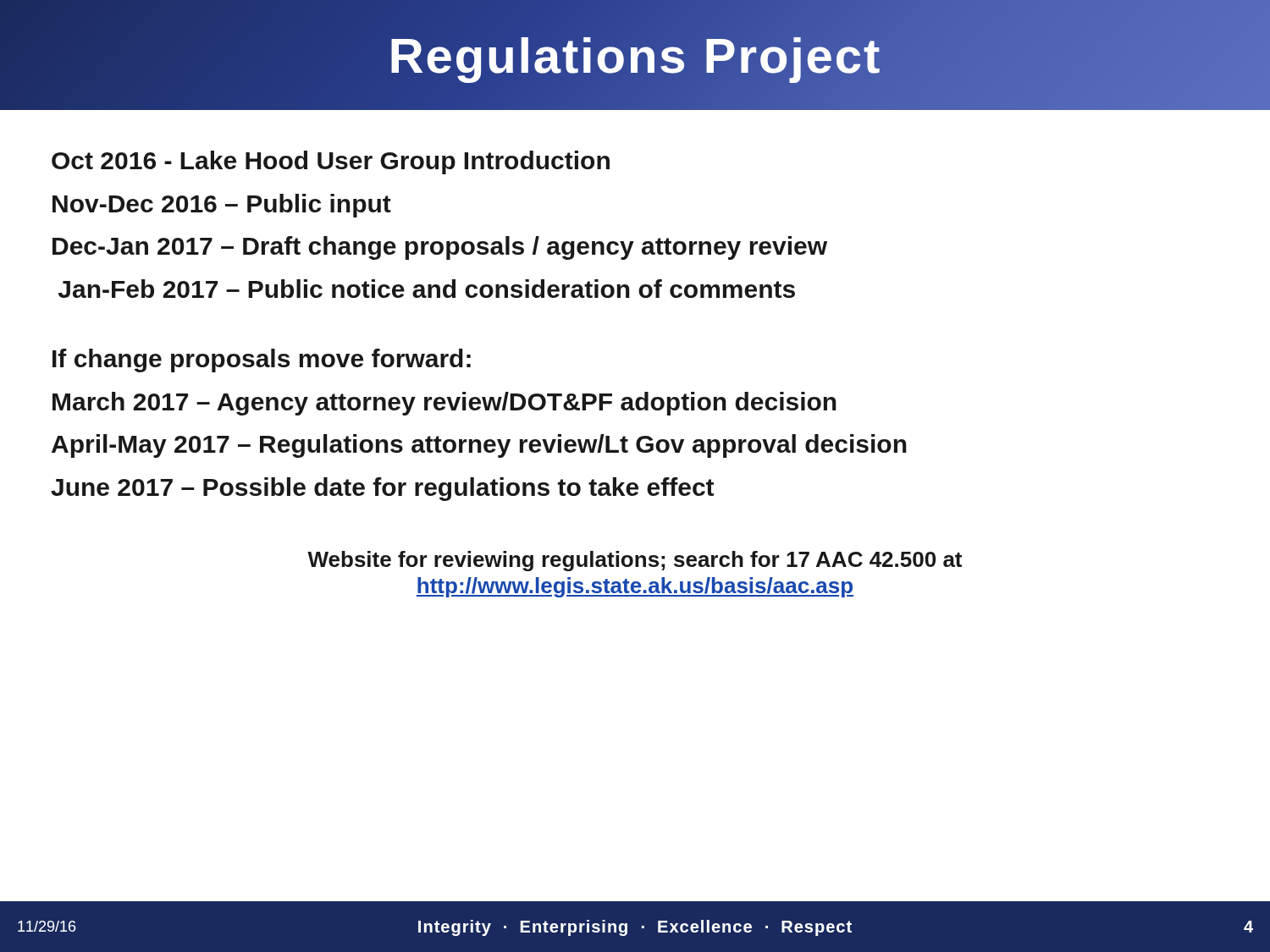Locate the text block starting "Dec-Jan 2017 – Draft change"
Screen dimensions: 952x1270
(439, 246)
